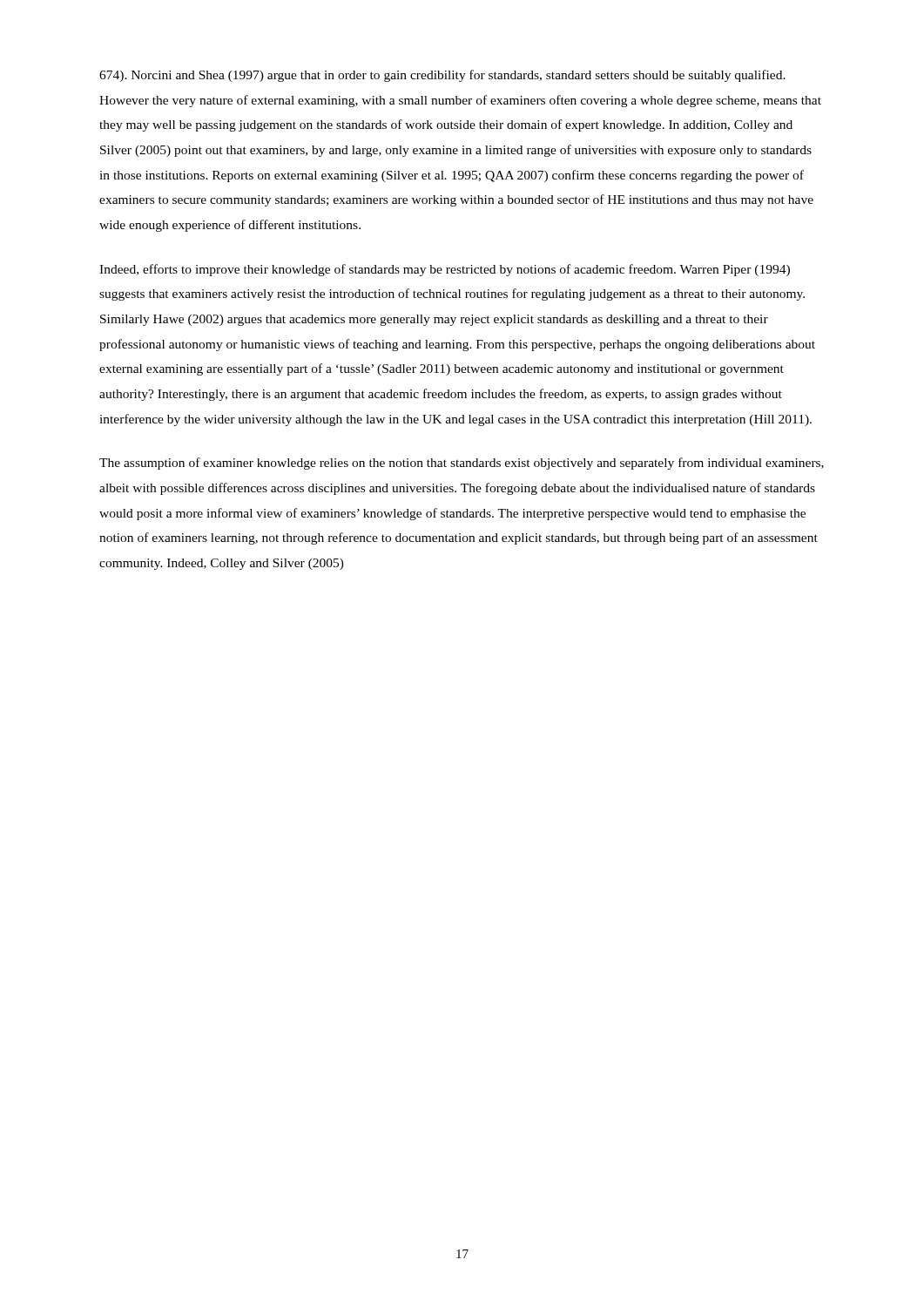Click the passage that begins "The assumption of examiner"
This screenshot has width=924, height=1307.
462,513
